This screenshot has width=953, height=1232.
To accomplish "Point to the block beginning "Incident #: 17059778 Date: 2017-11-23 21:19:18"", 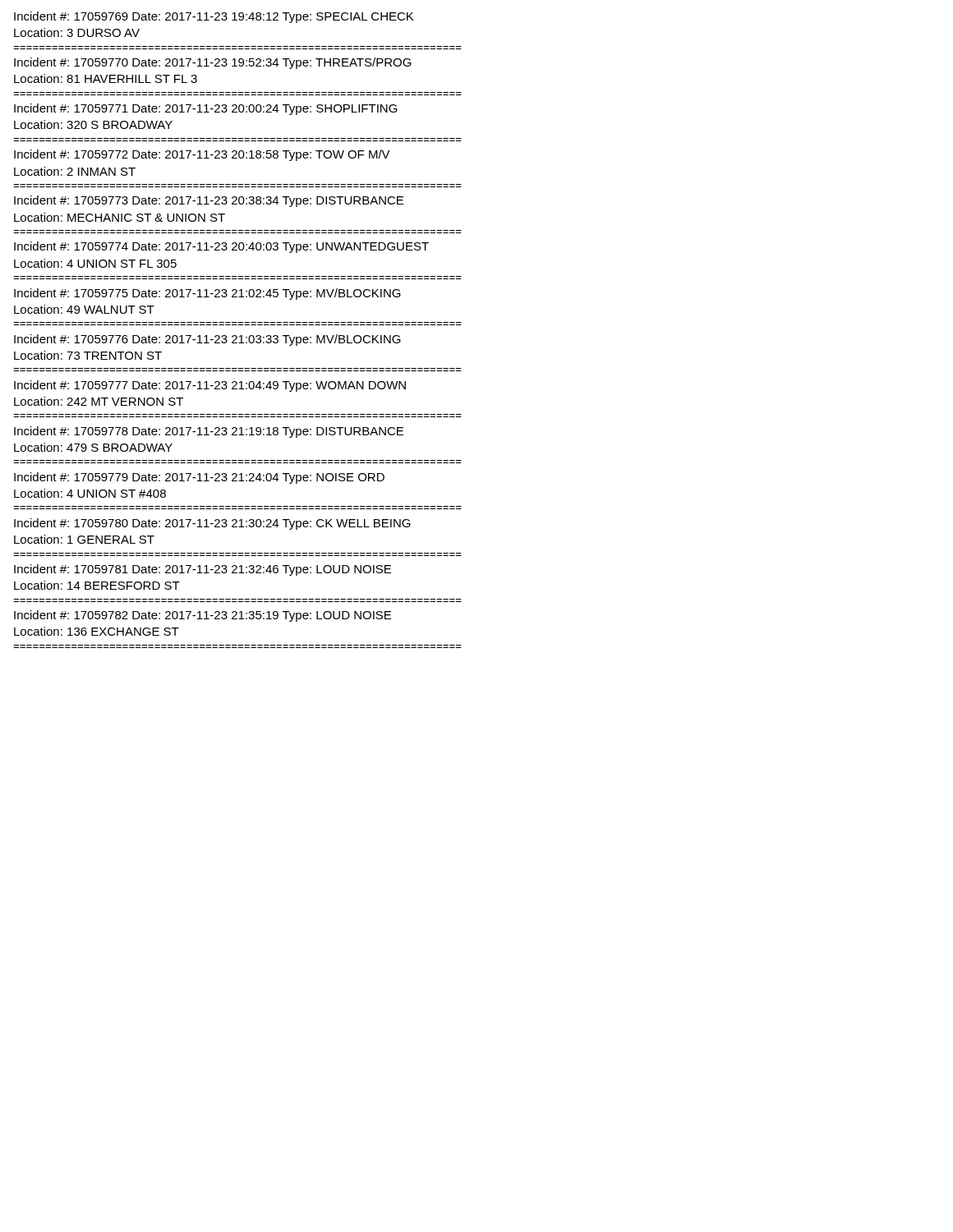I will click(x=209, y=432).
